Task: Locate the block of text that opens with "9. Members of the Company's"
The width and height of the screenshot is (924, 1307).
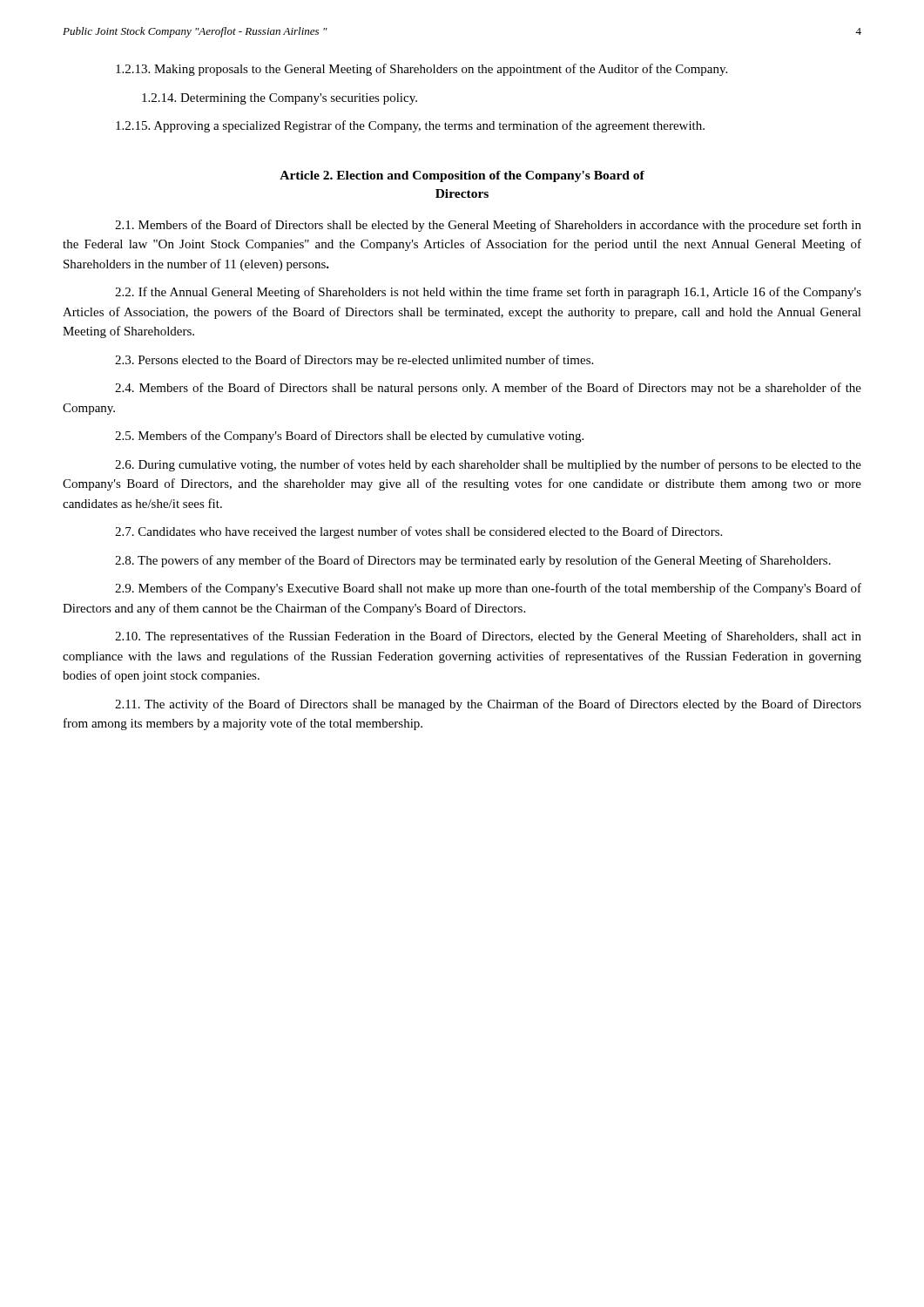Action: click(462, 598)
